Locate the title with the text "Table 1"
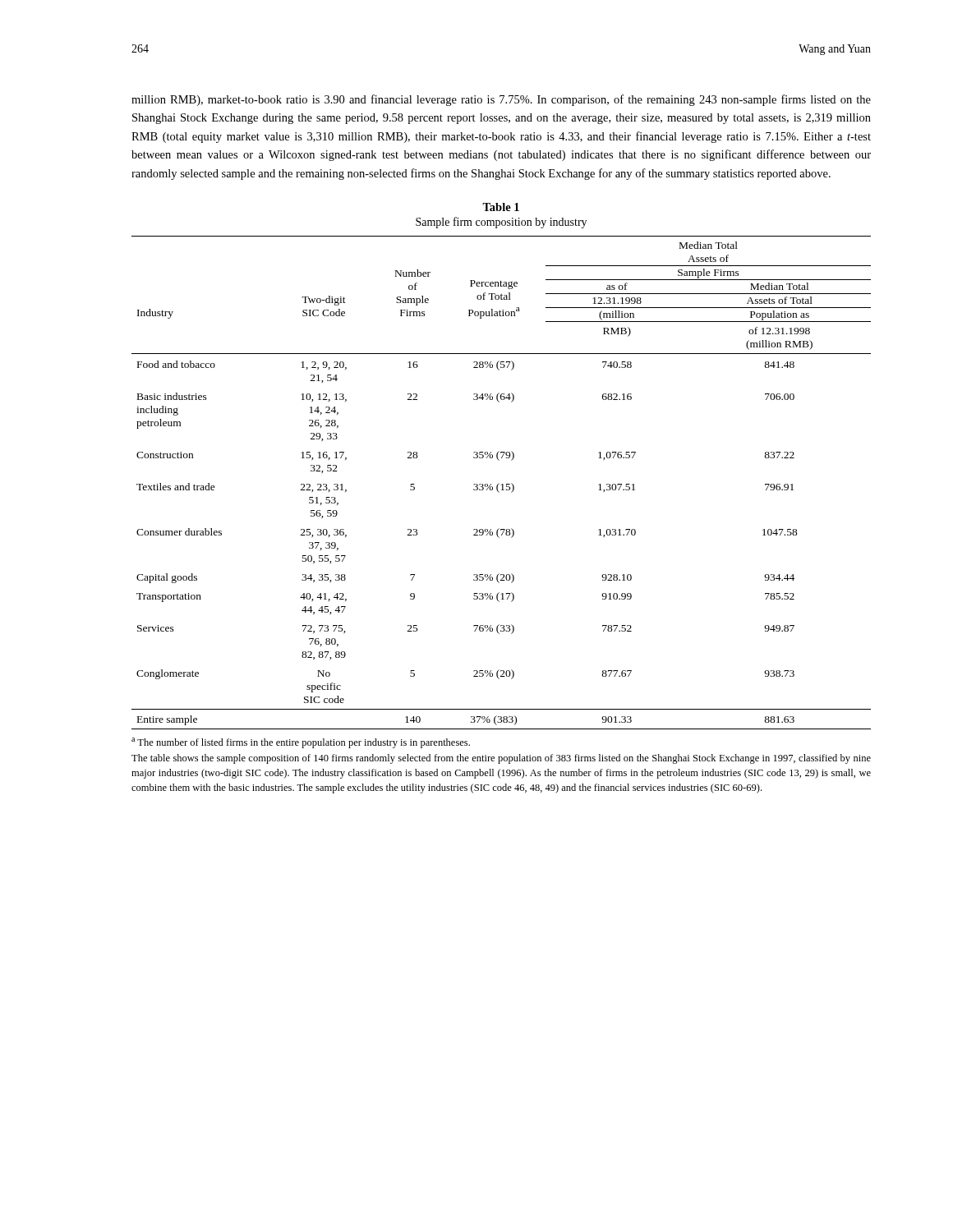This screenshot has width=953, height=1232. click(501, 207)
